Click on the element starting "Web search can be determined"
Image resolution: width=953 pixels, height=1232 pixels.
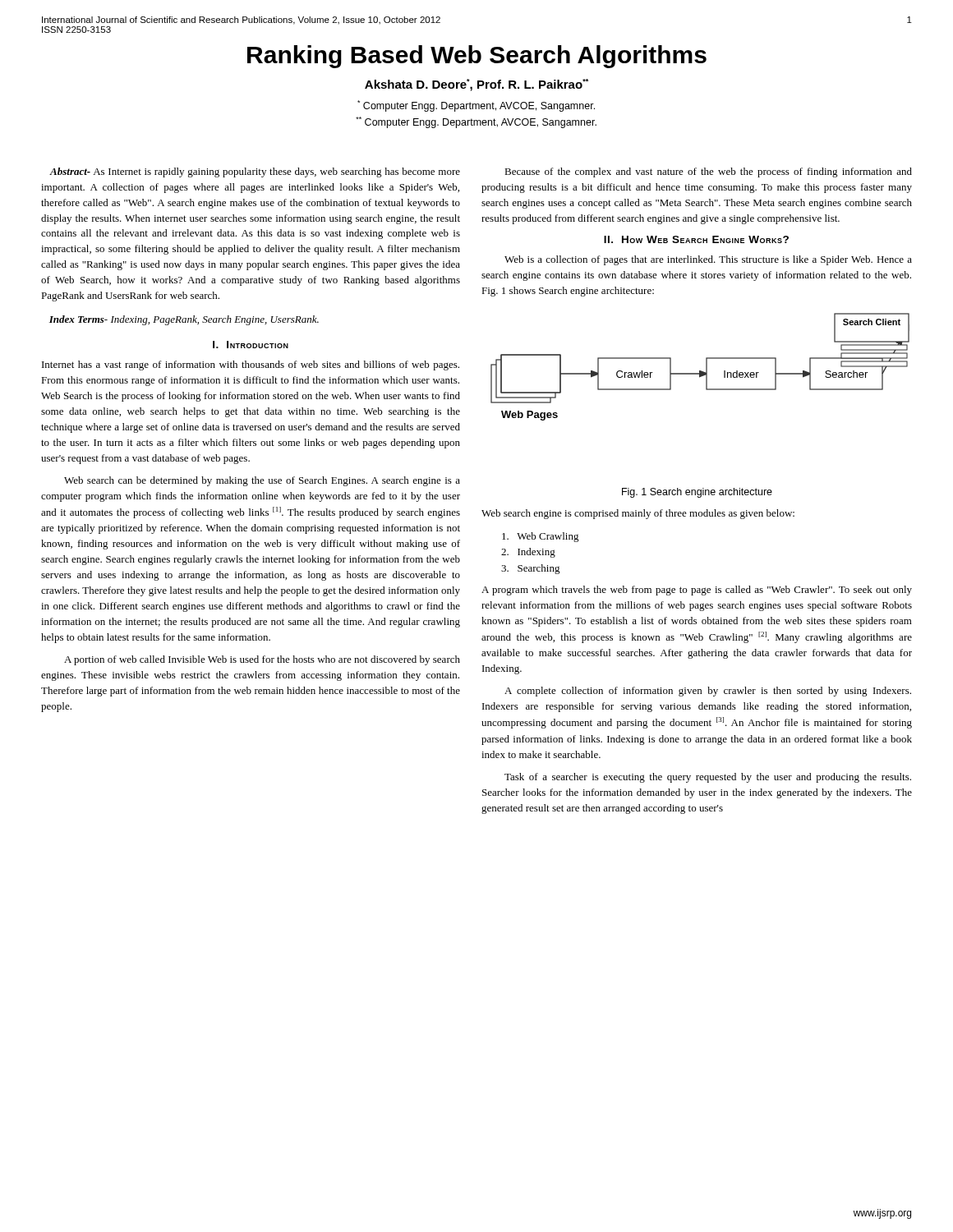251,559
